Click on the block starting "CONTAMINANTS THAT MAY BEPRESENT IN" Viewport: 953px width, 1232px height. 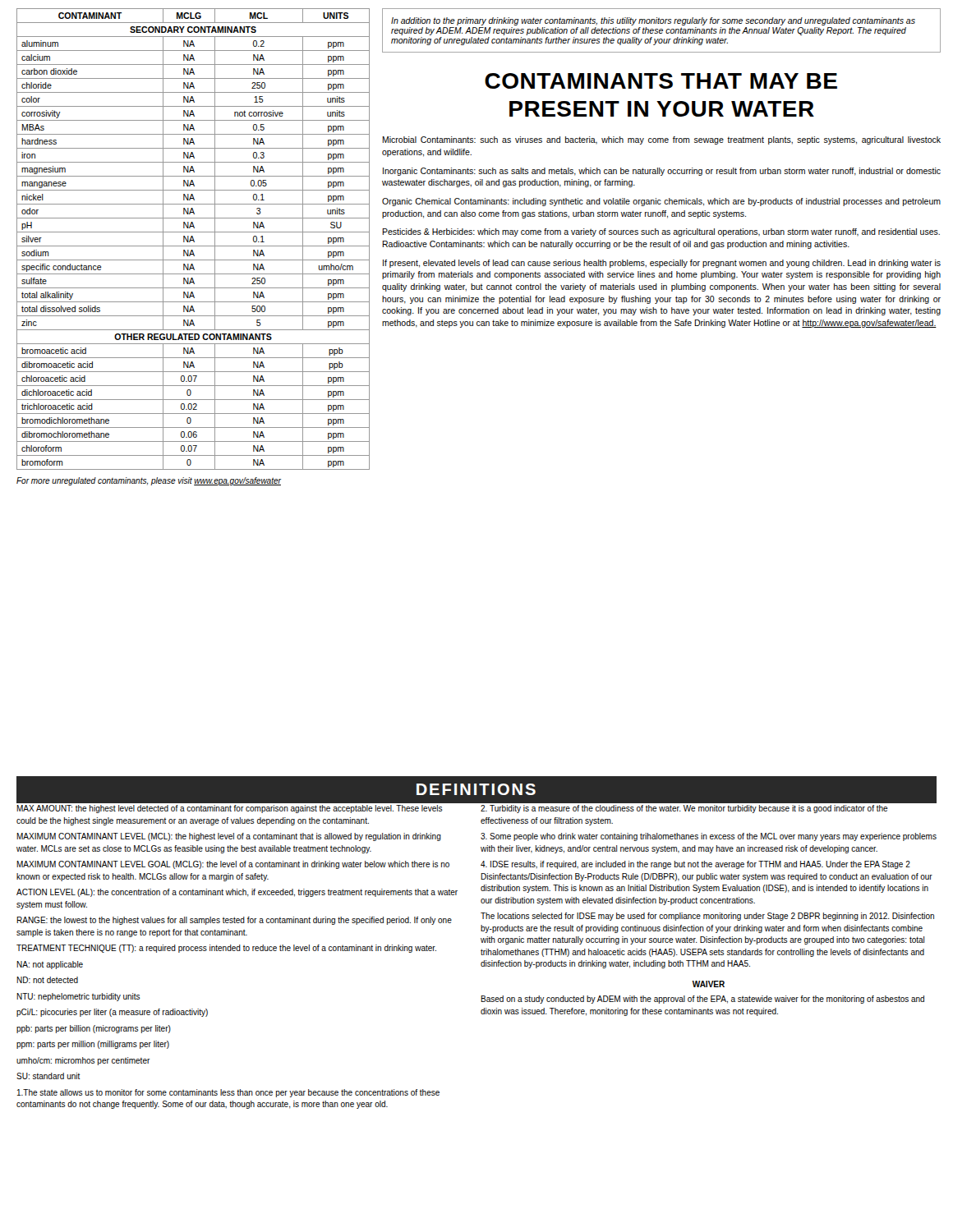(x=661, y=95)
